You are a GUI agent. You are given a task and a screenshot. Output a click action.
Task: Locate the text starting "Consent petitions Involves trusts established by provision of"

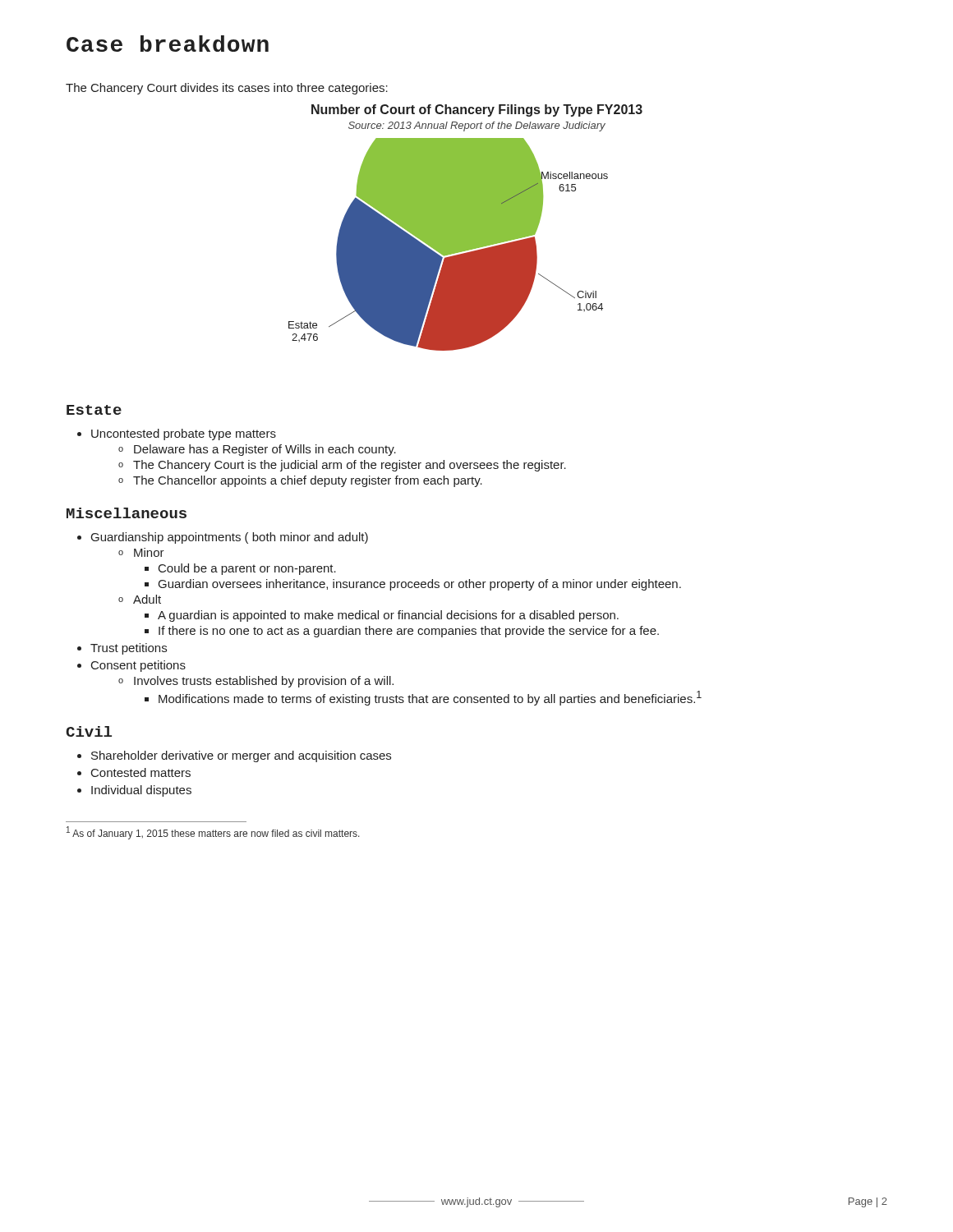point(131,666)
